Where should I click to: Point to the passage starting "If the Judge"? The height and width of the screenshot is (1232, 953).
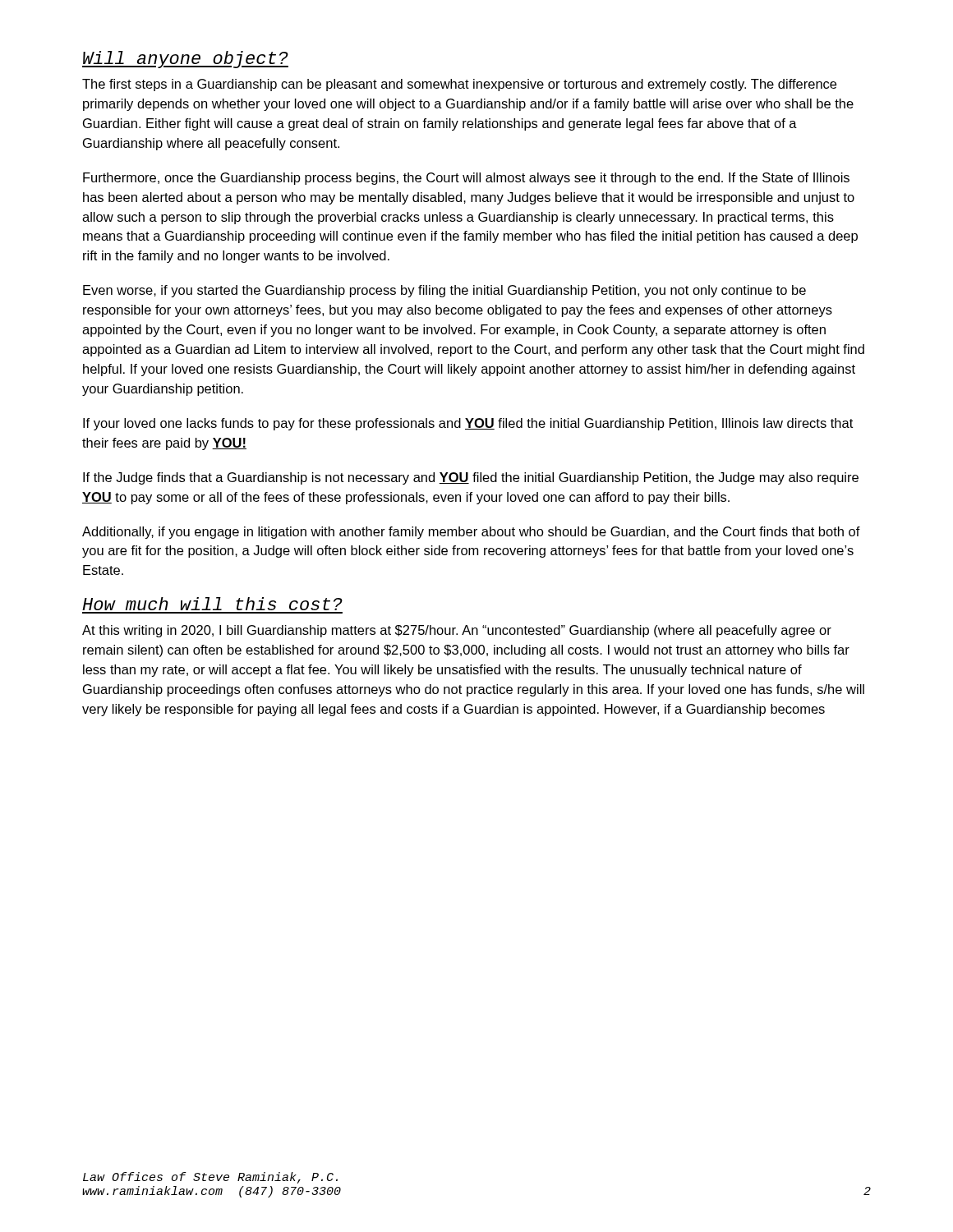[x=471, y=487]
